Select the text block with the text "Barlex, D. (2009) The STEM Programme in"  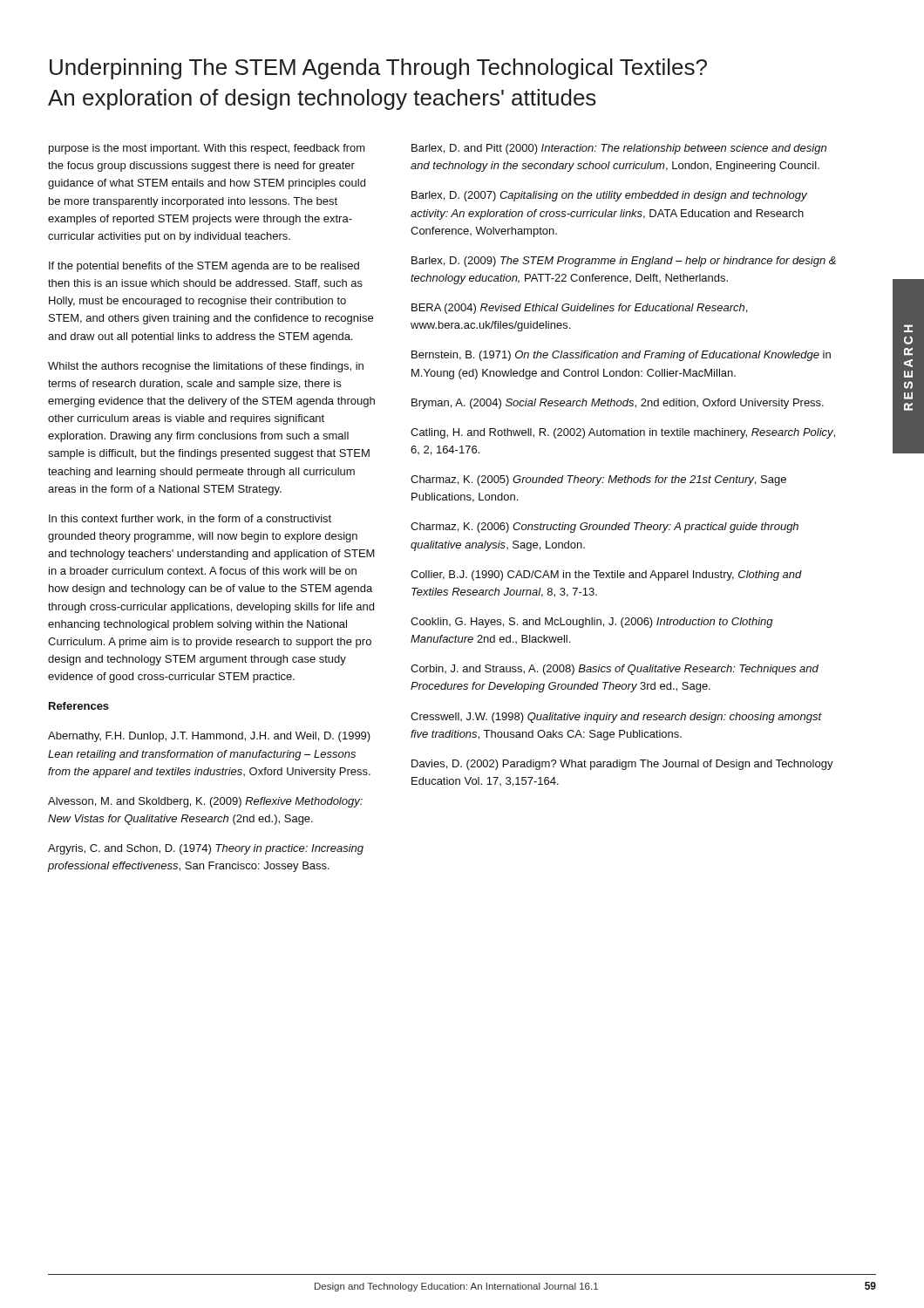click(624, 269)
